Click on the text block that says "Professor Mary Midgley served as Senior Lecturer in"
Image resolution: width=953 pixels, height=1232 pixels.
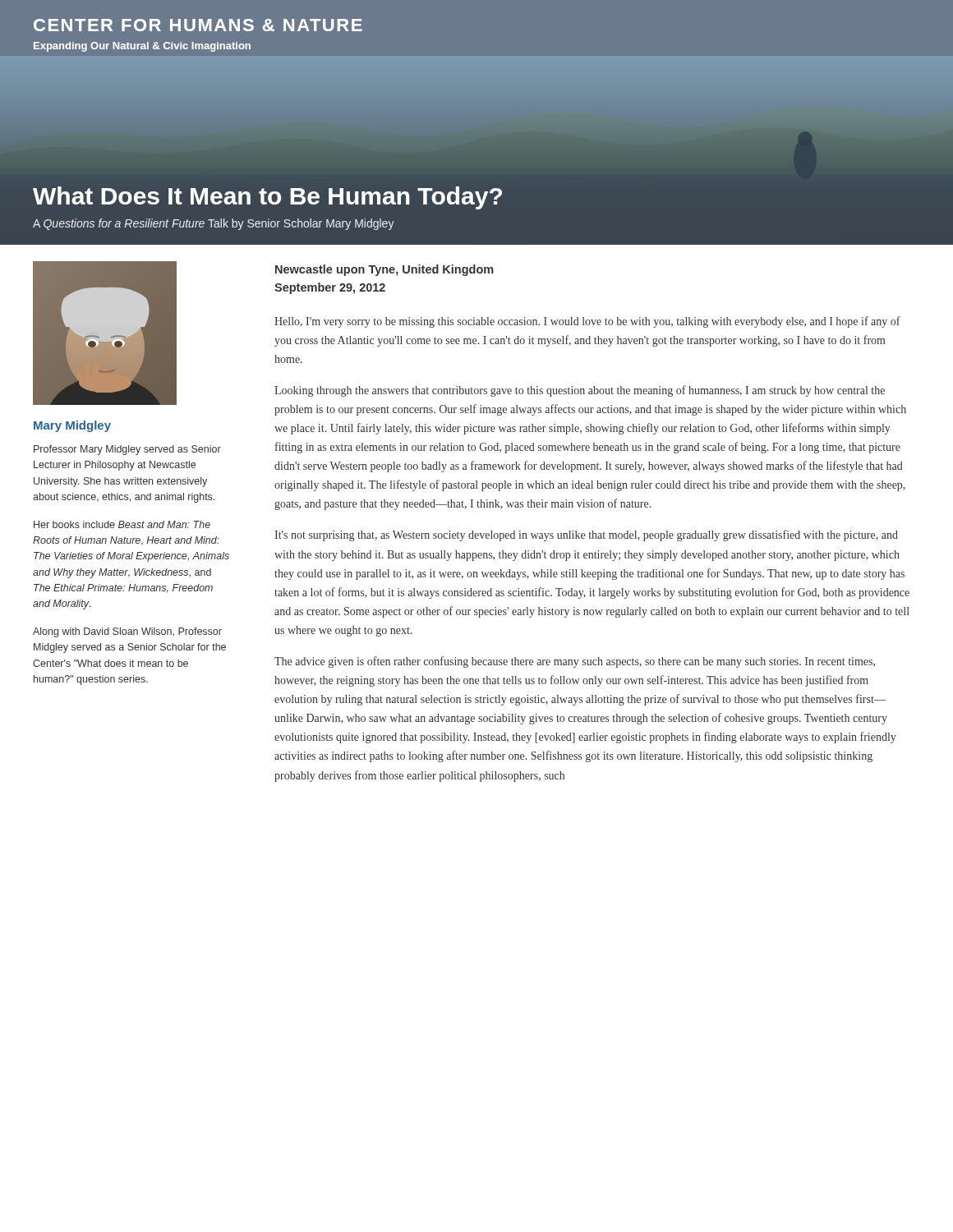[x=127, y=473]
